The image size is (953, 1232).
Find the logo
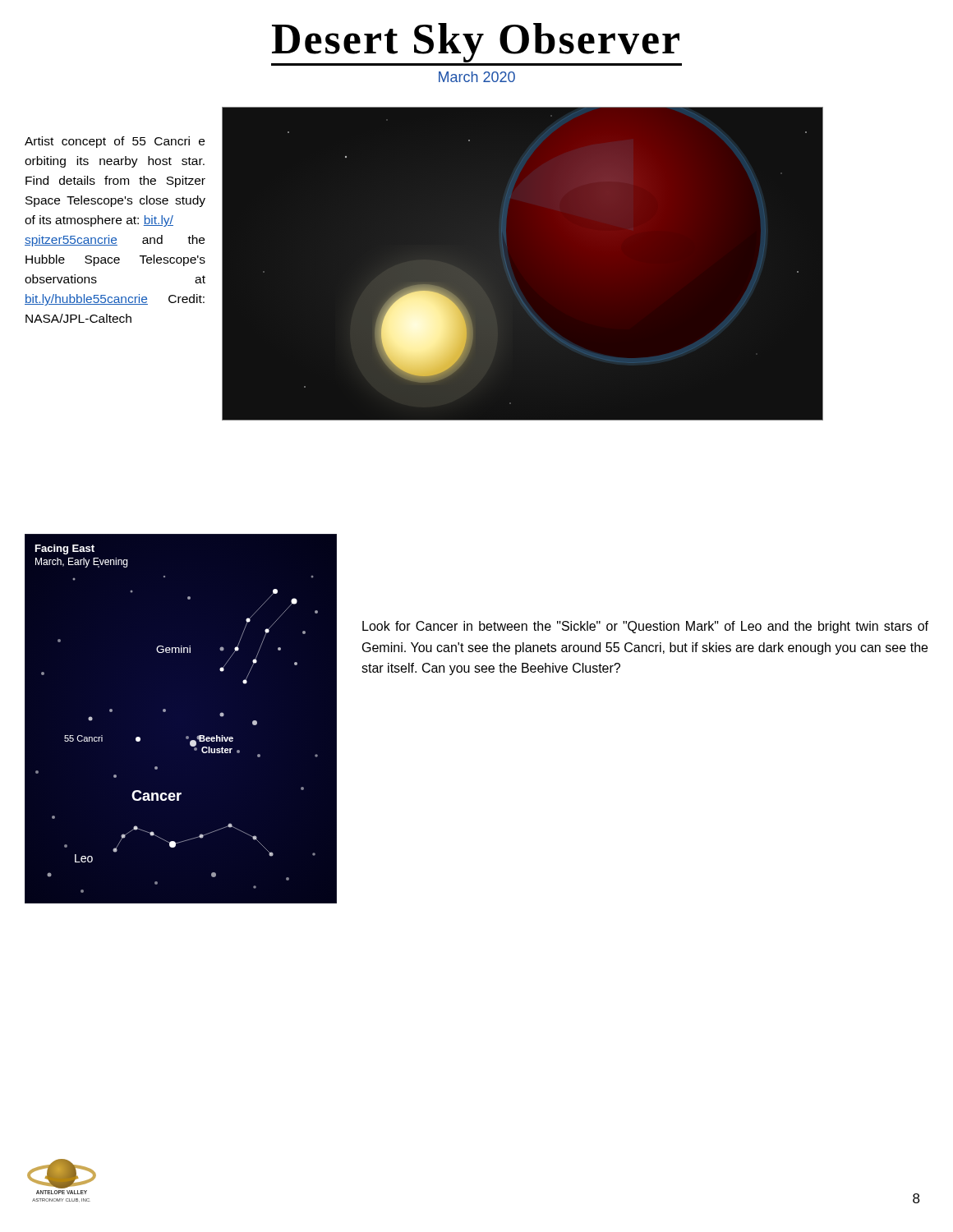pyautogui.click(x=62, y=1175)
